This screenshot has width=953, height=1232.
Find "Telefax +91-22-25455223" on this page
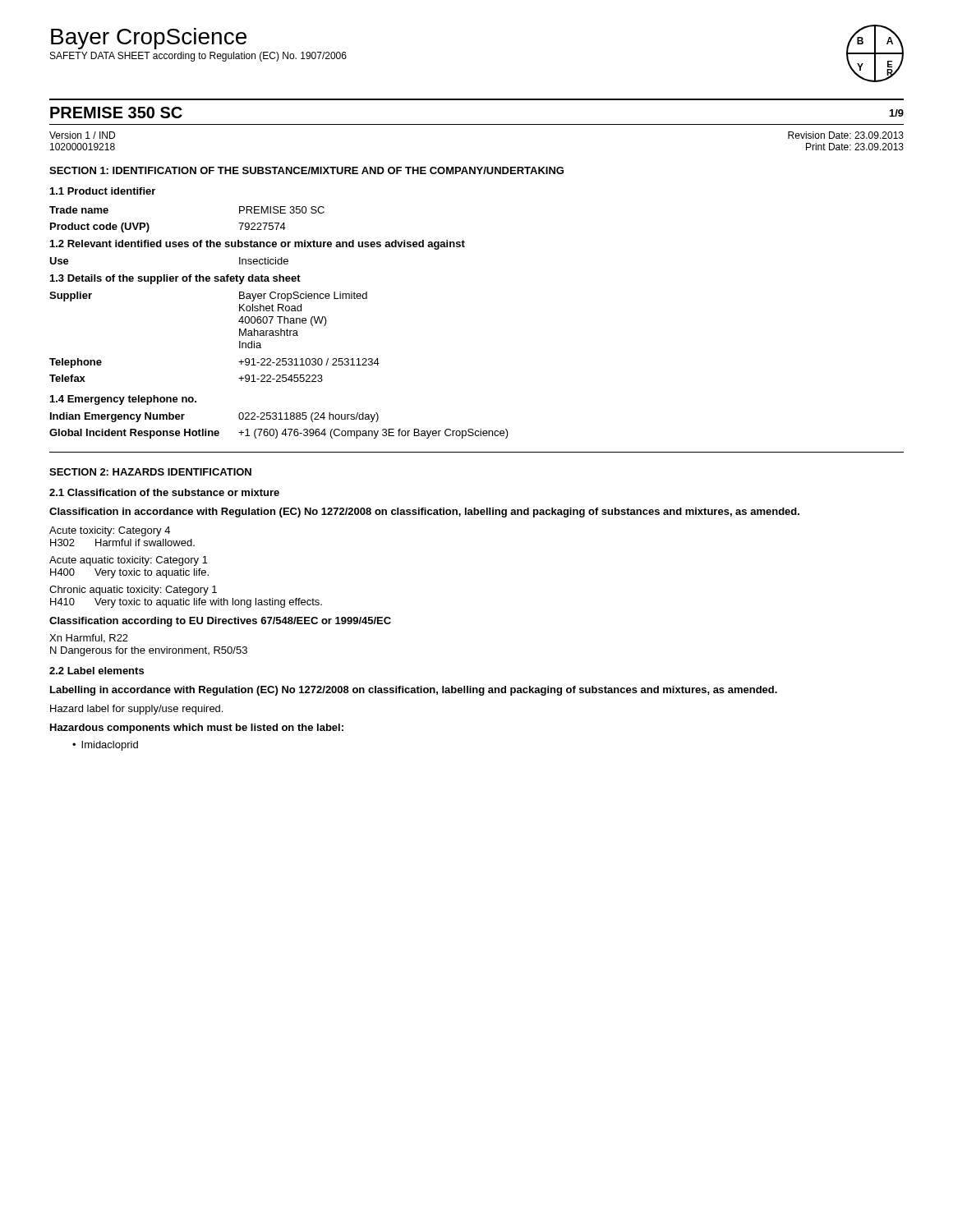pos(62,378)
